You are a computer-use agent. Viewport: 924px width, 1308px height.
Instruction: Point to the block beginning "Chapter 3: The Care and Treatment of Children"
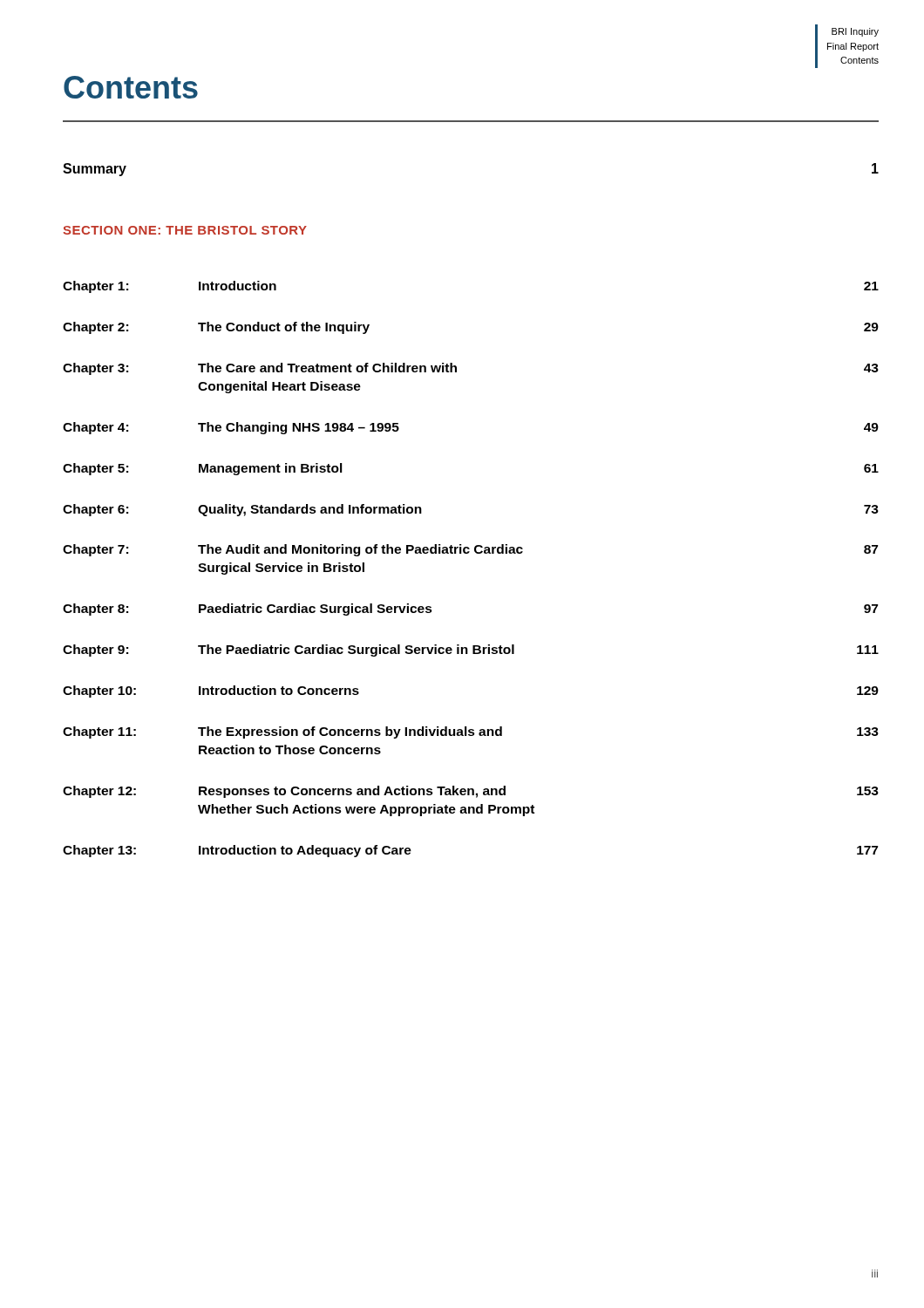[88, 368]
